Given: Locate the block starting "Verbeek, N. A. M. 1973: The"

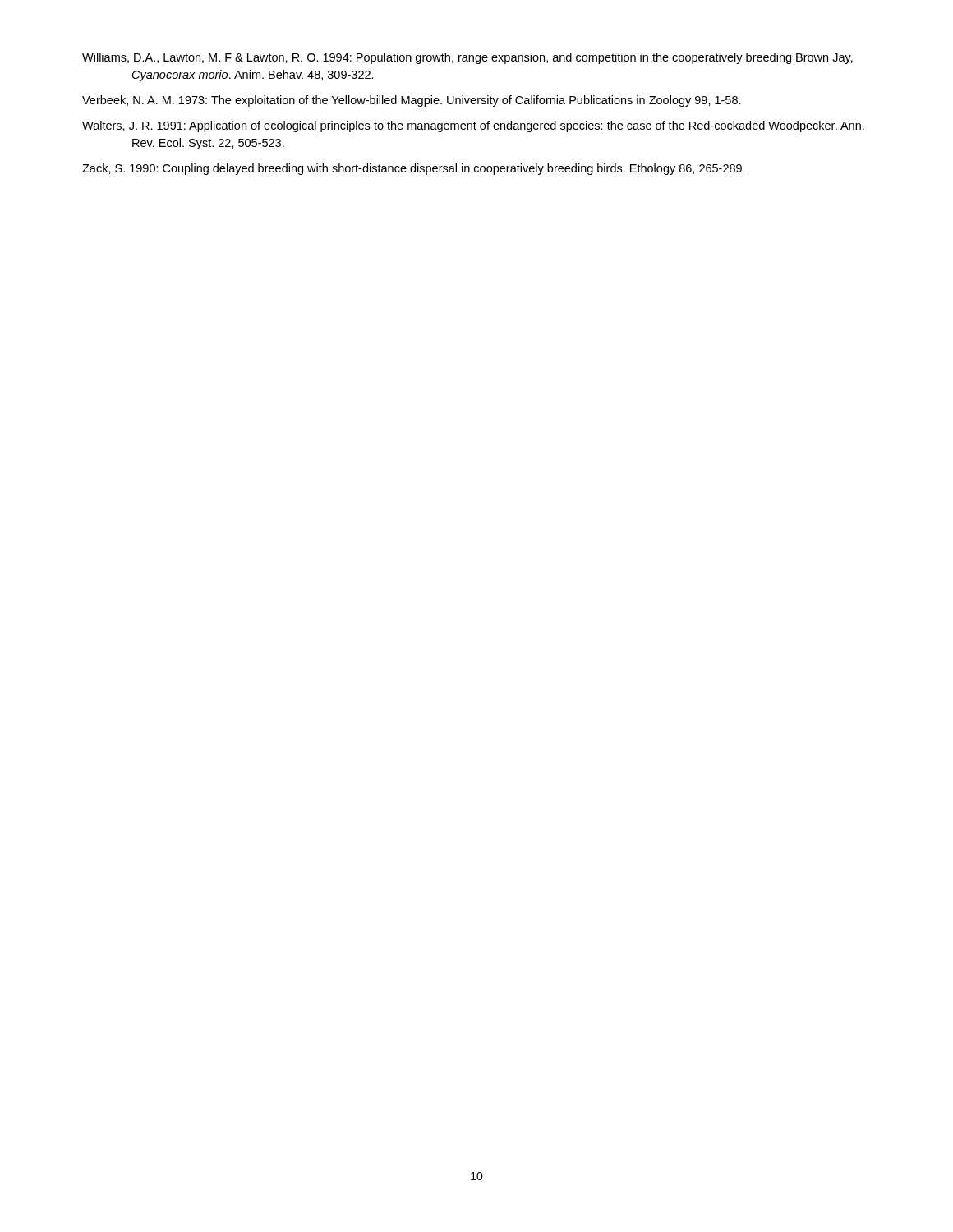Looking at the screenshot, I should [412, 100].
